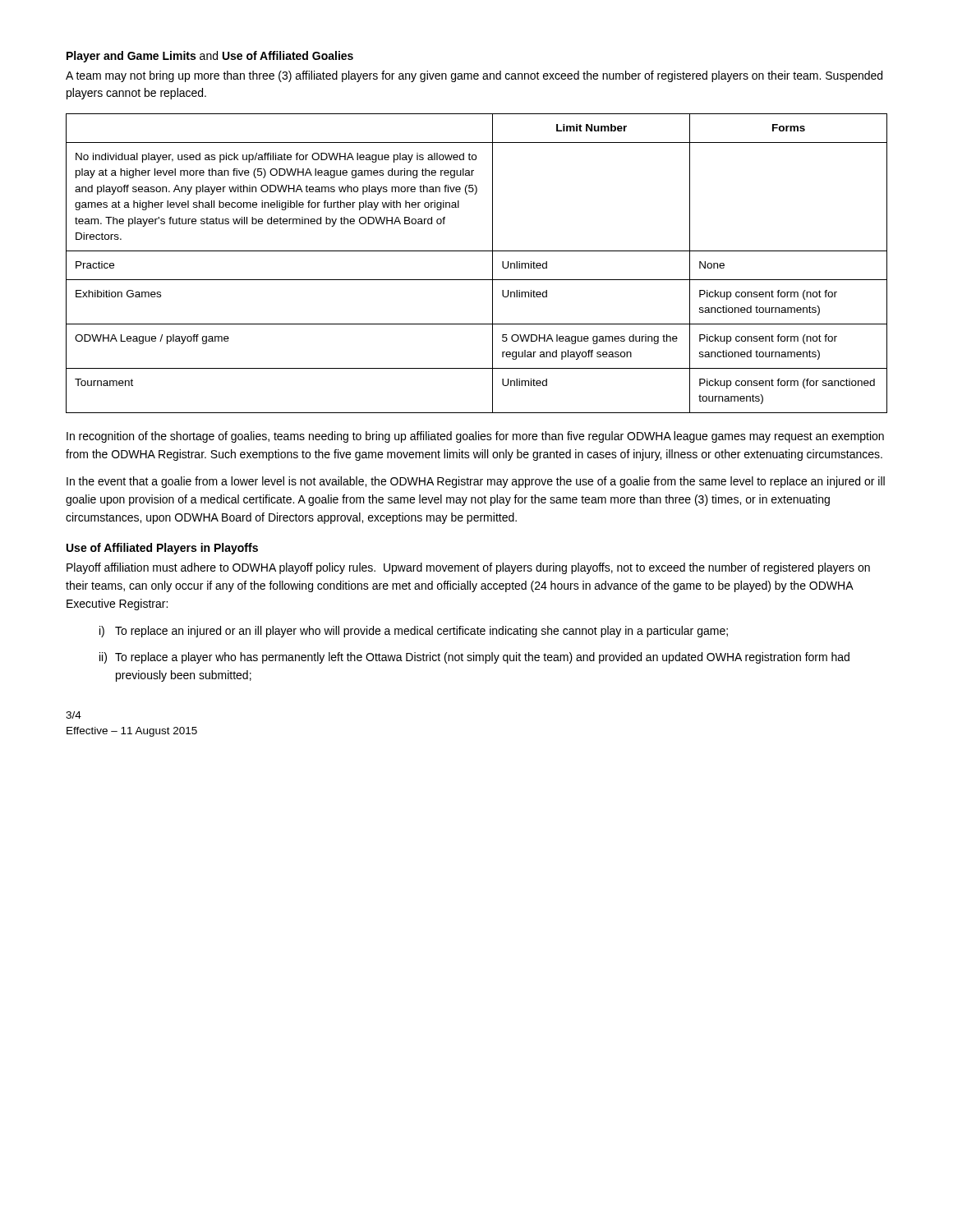Click on the text starting "i) To replace an"

pyautogui.click(x=476, y=632)
